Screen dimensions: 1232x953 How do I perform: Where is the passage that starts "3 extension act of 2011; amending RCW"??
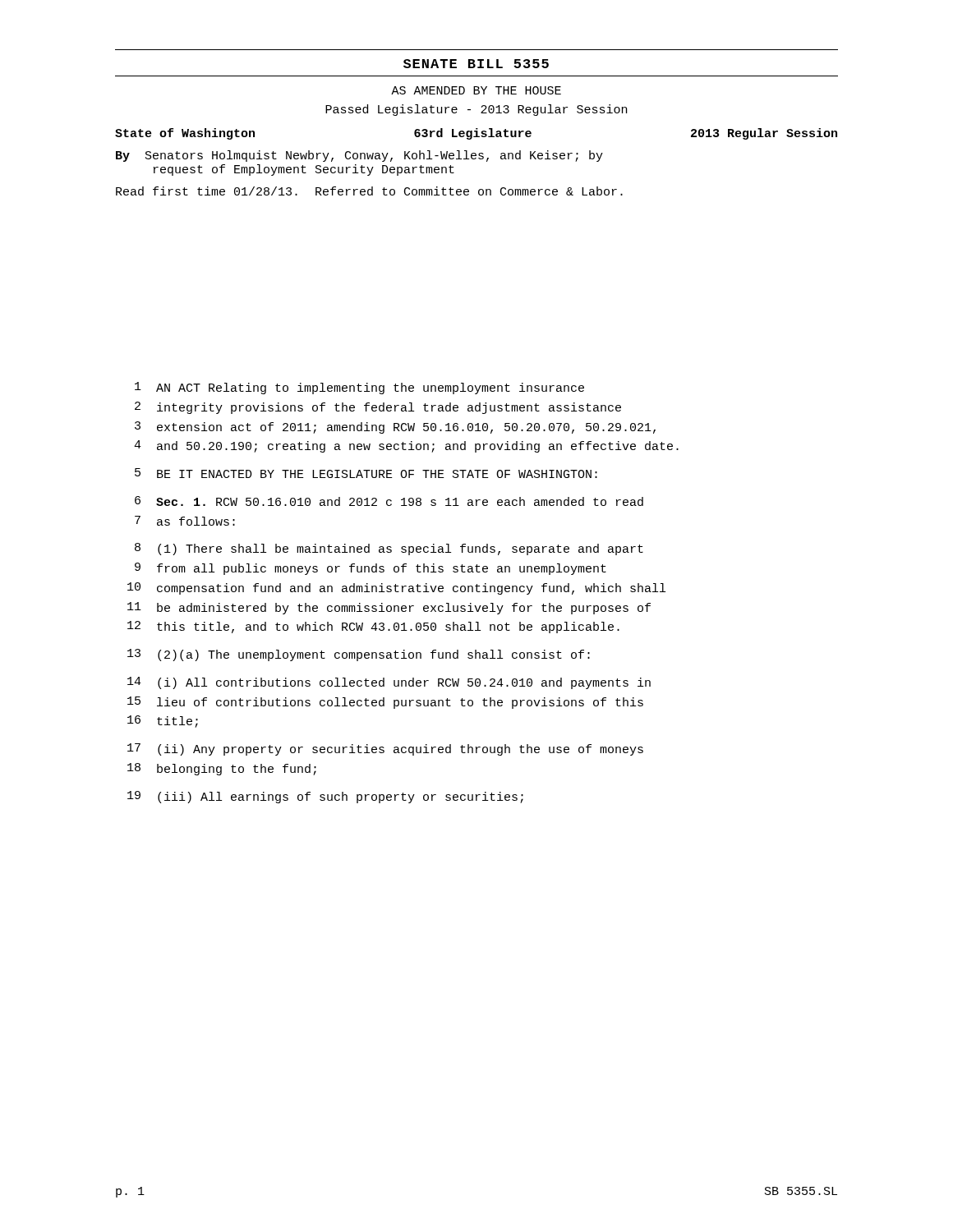tap(476, 428)
